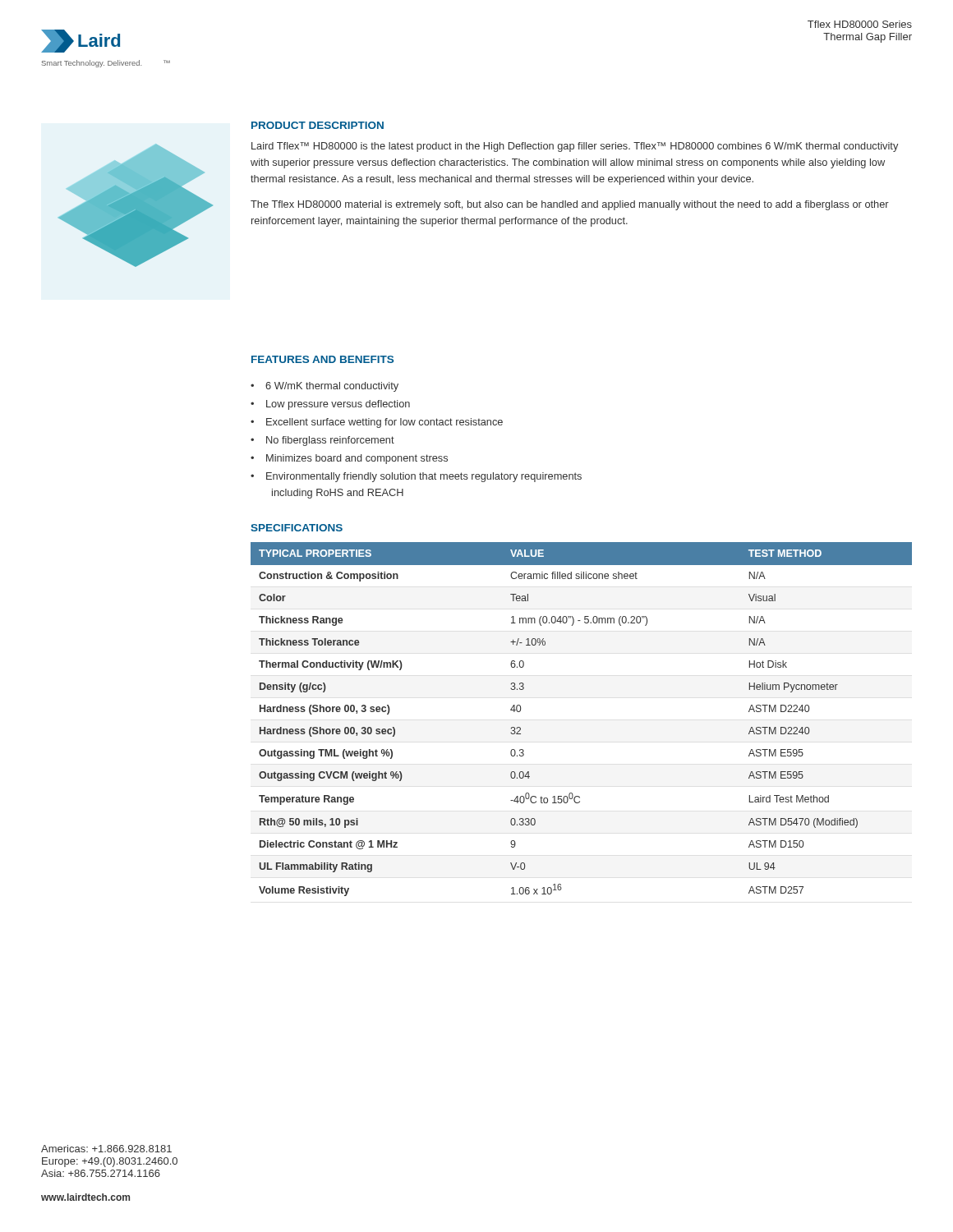
Task: Click the table
Action: 581,723
